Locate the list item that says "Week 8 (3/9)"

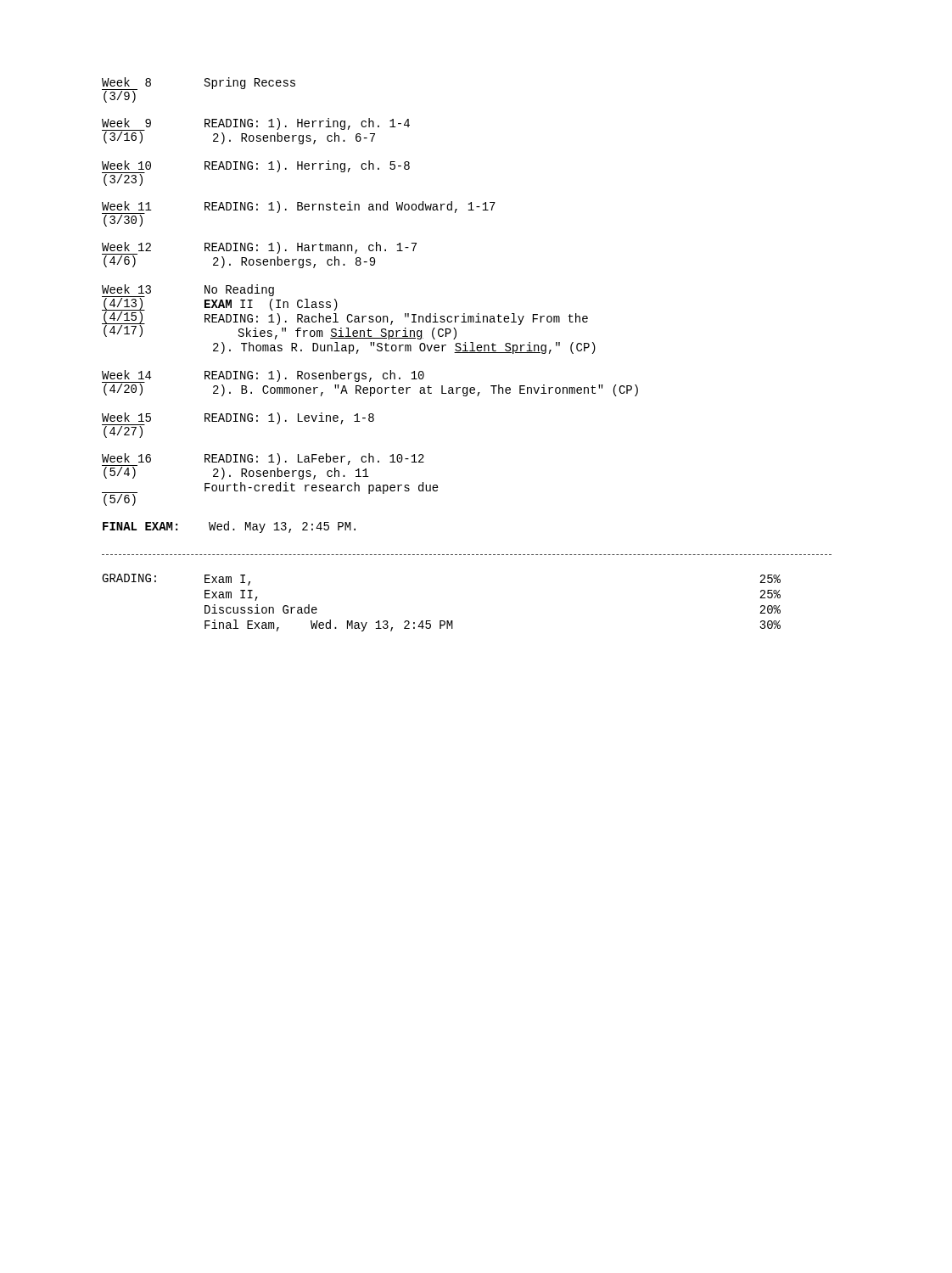pos(242,89)
